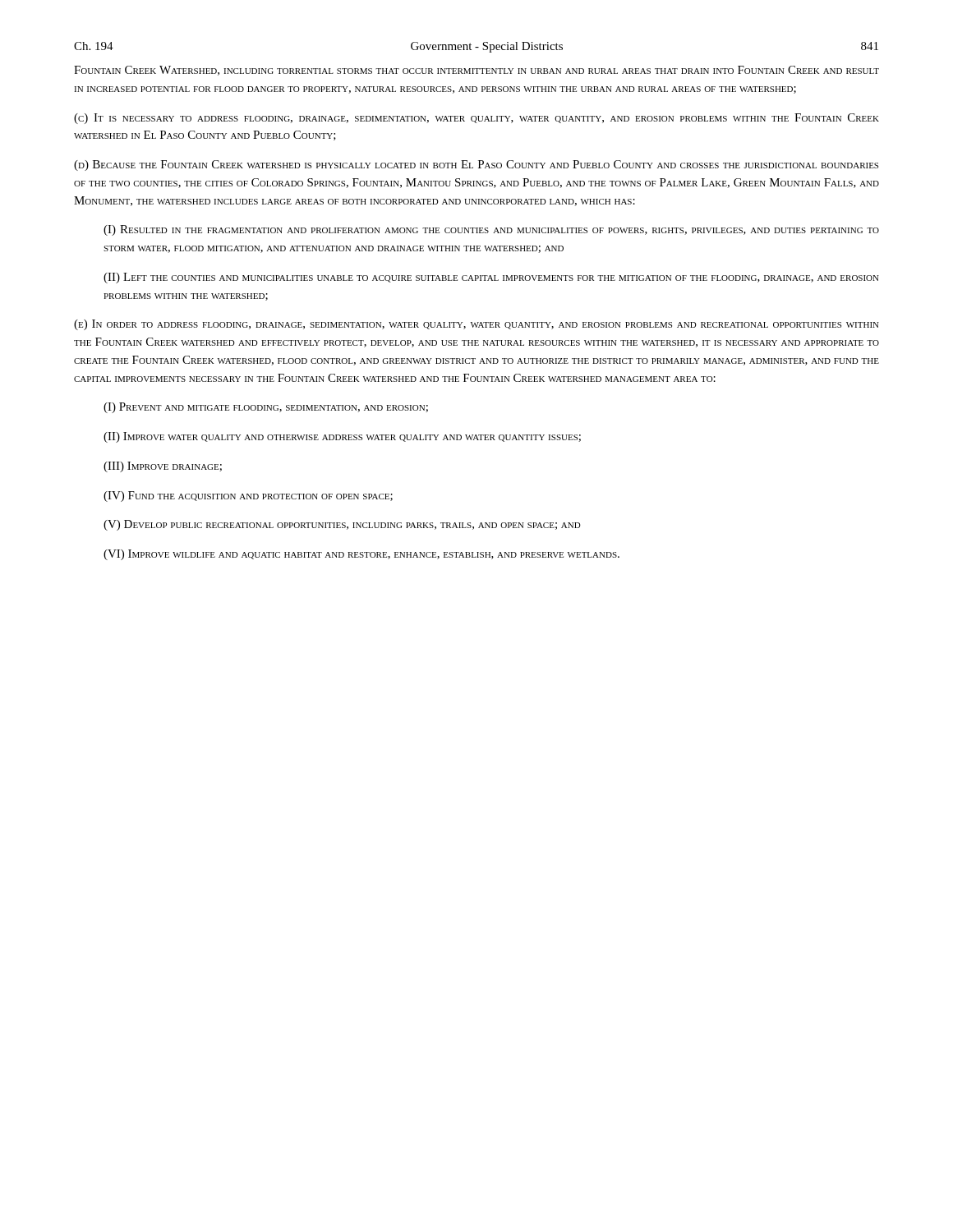Select the text block that reads "(V) Develop public recreational"

click(491, 525)
